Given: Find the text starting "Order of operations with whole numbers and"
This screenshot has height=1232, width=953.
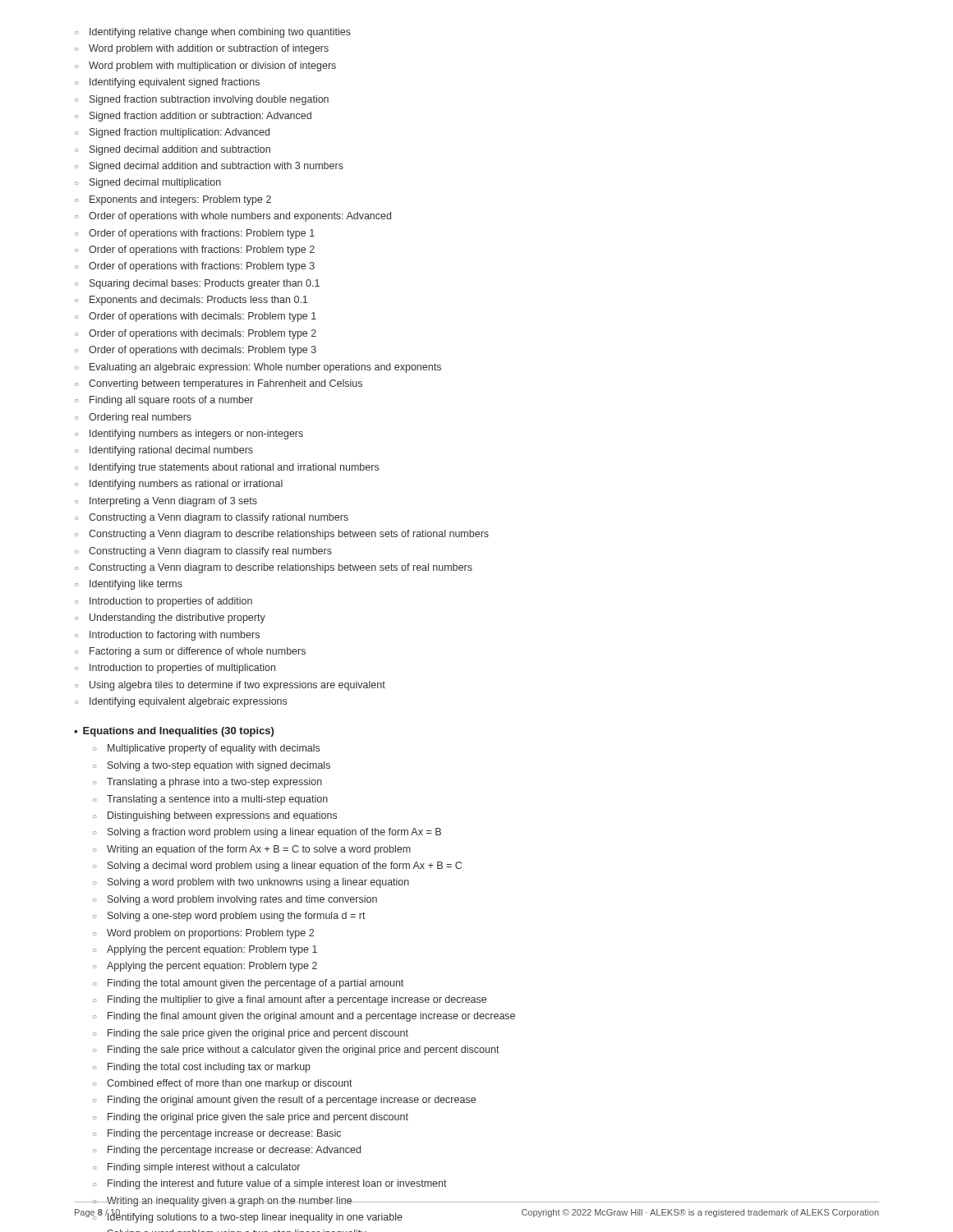Looking at the screenshot, I should point(233,217).
